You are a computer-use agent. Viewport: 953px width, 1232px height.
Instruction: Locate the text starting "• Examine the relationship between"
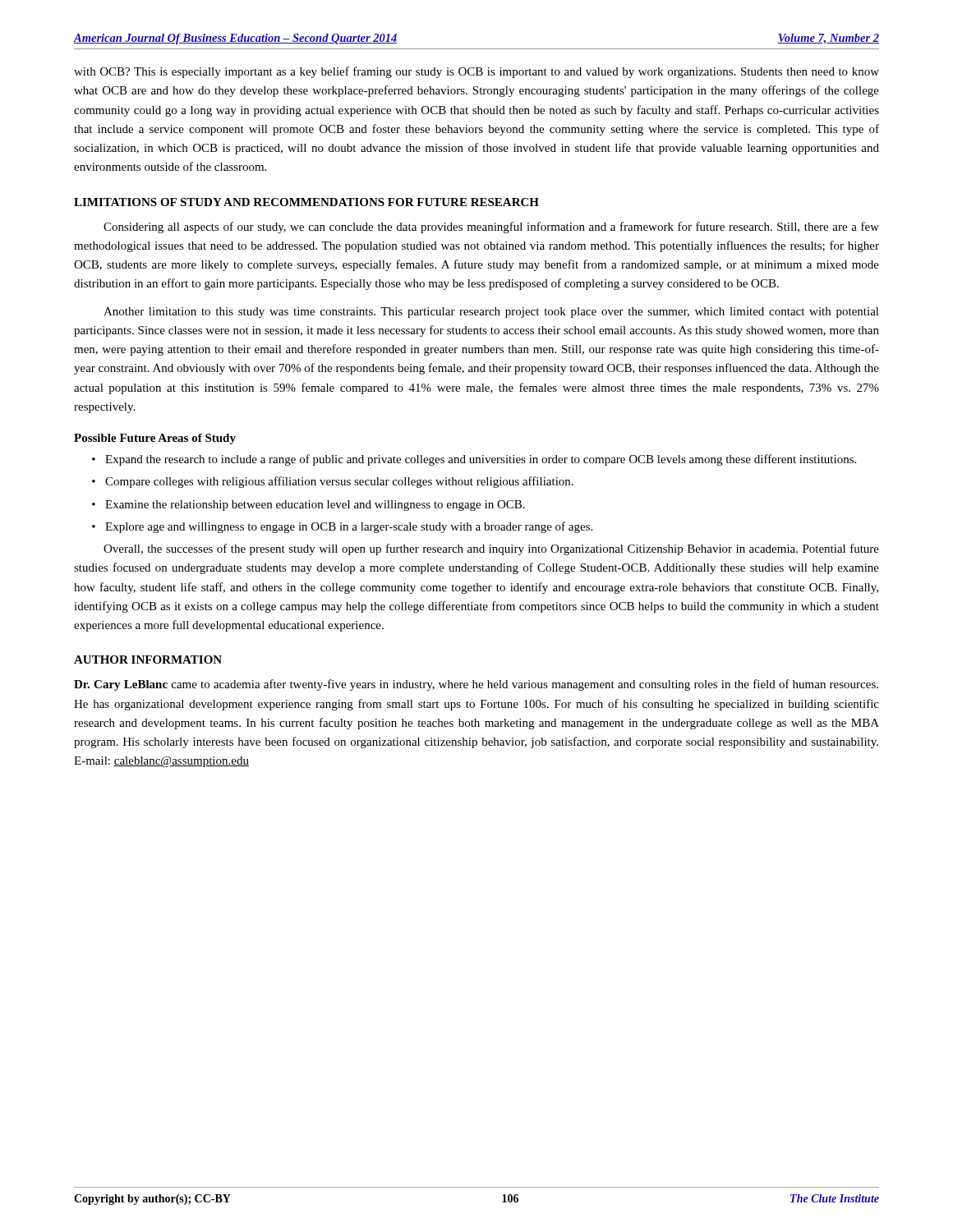coord(481,504)
